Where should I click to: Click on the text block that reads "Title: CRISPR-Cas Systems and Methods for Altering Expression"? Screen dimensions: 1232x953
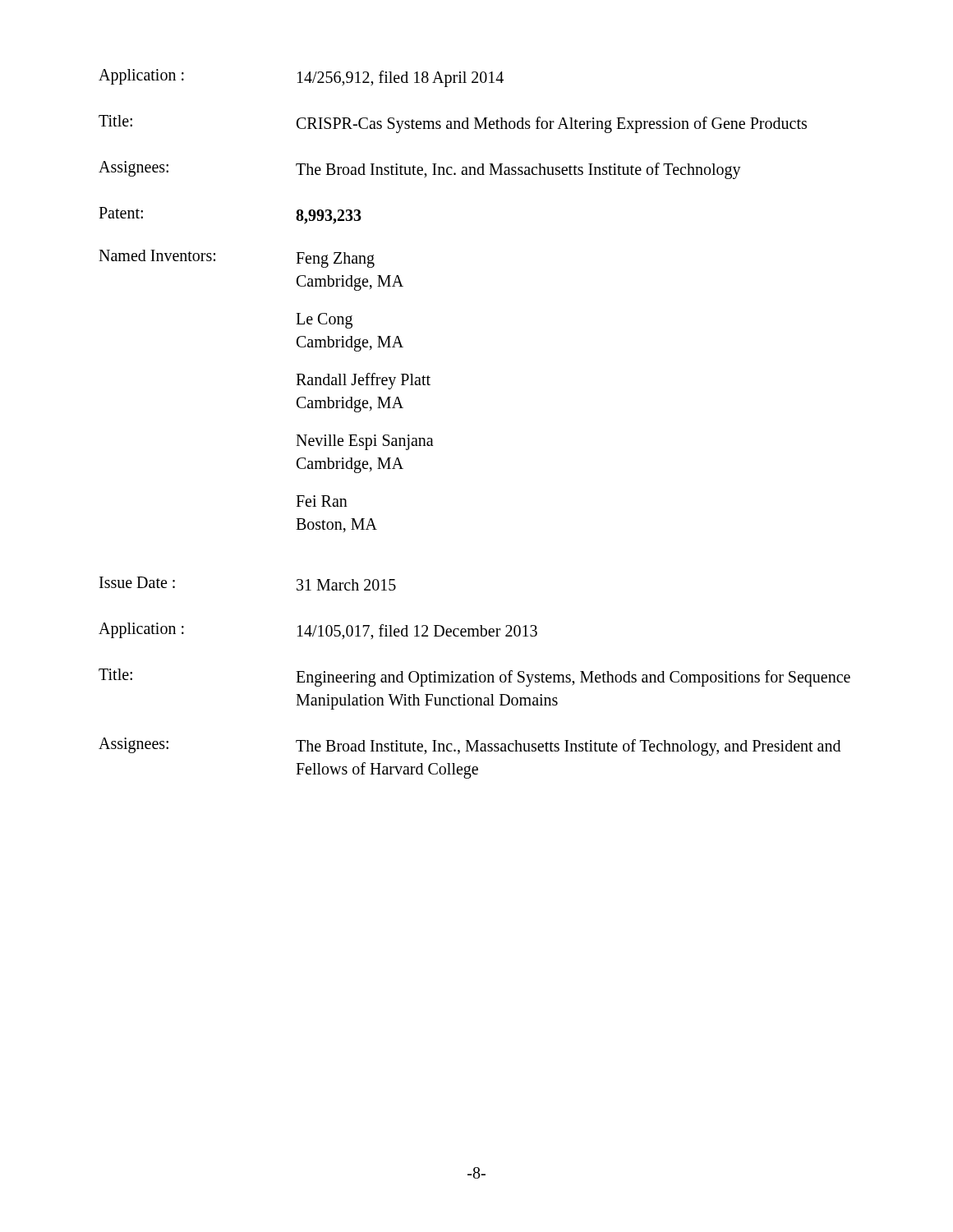[x=485, y=123]
